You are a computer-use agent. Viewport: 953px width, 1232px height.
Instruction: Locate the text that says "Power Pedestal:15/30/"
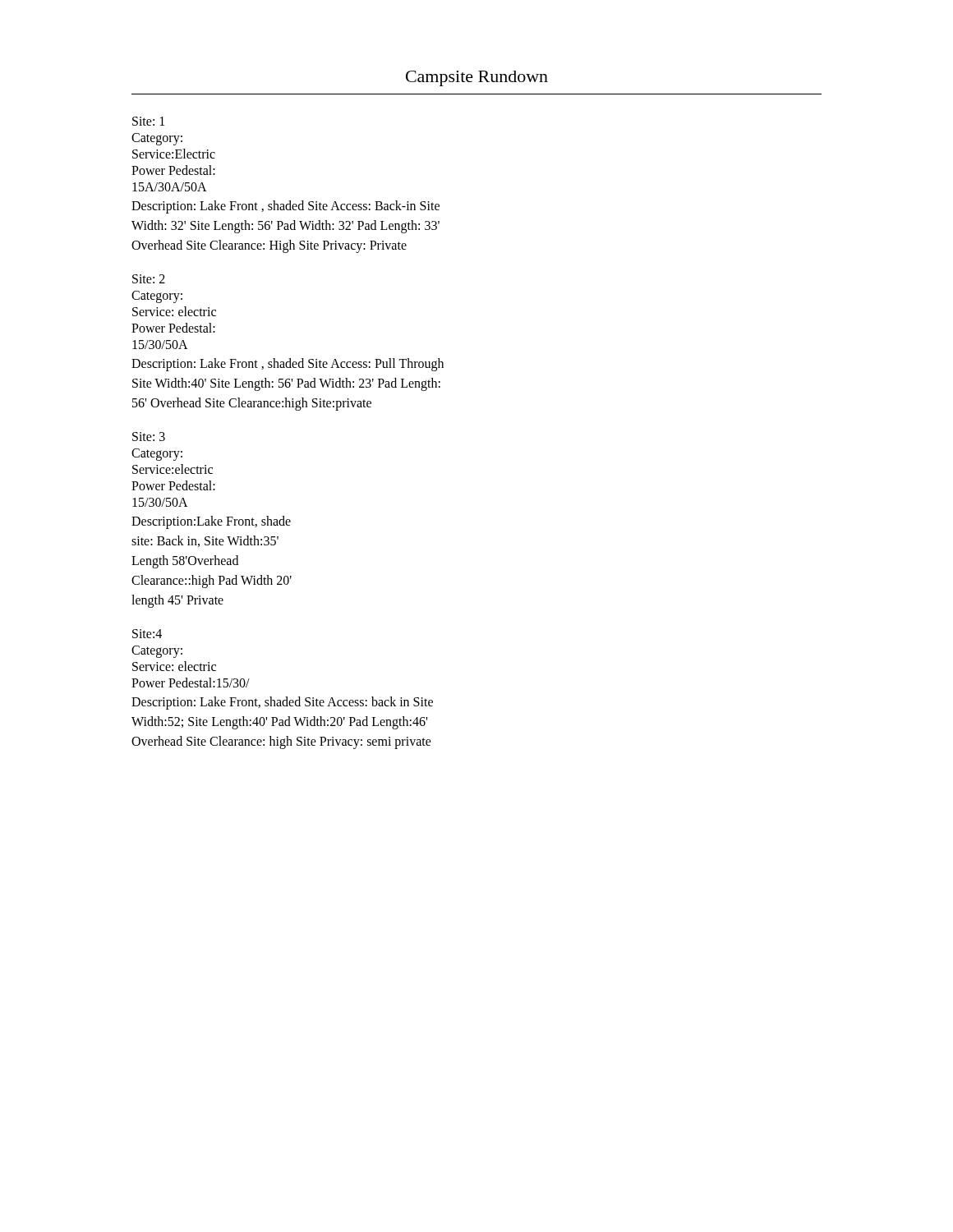click(x=190, y=683)
